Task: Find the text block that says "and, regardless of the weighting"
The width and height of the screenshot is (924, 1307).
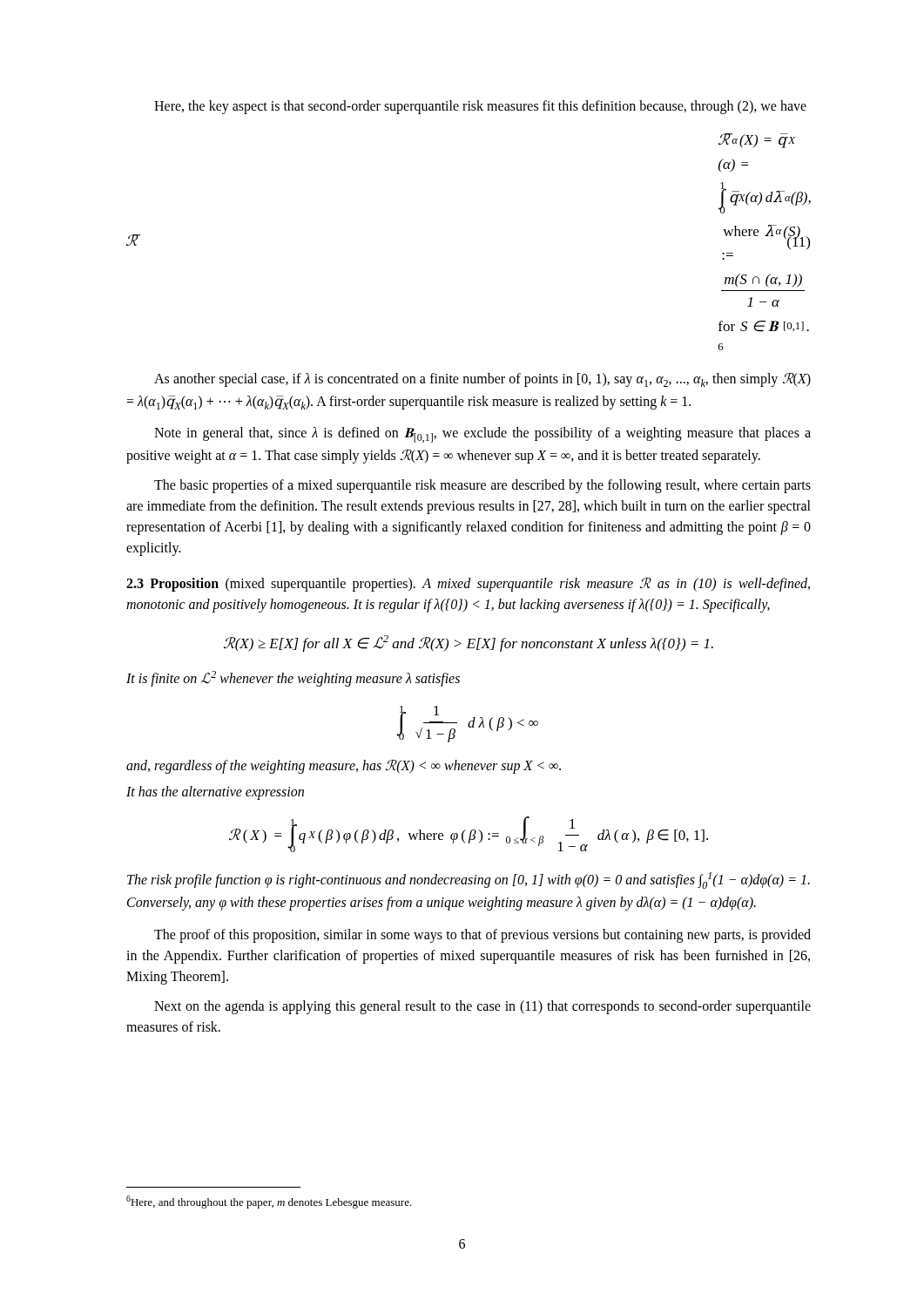Action: (344, 765)
